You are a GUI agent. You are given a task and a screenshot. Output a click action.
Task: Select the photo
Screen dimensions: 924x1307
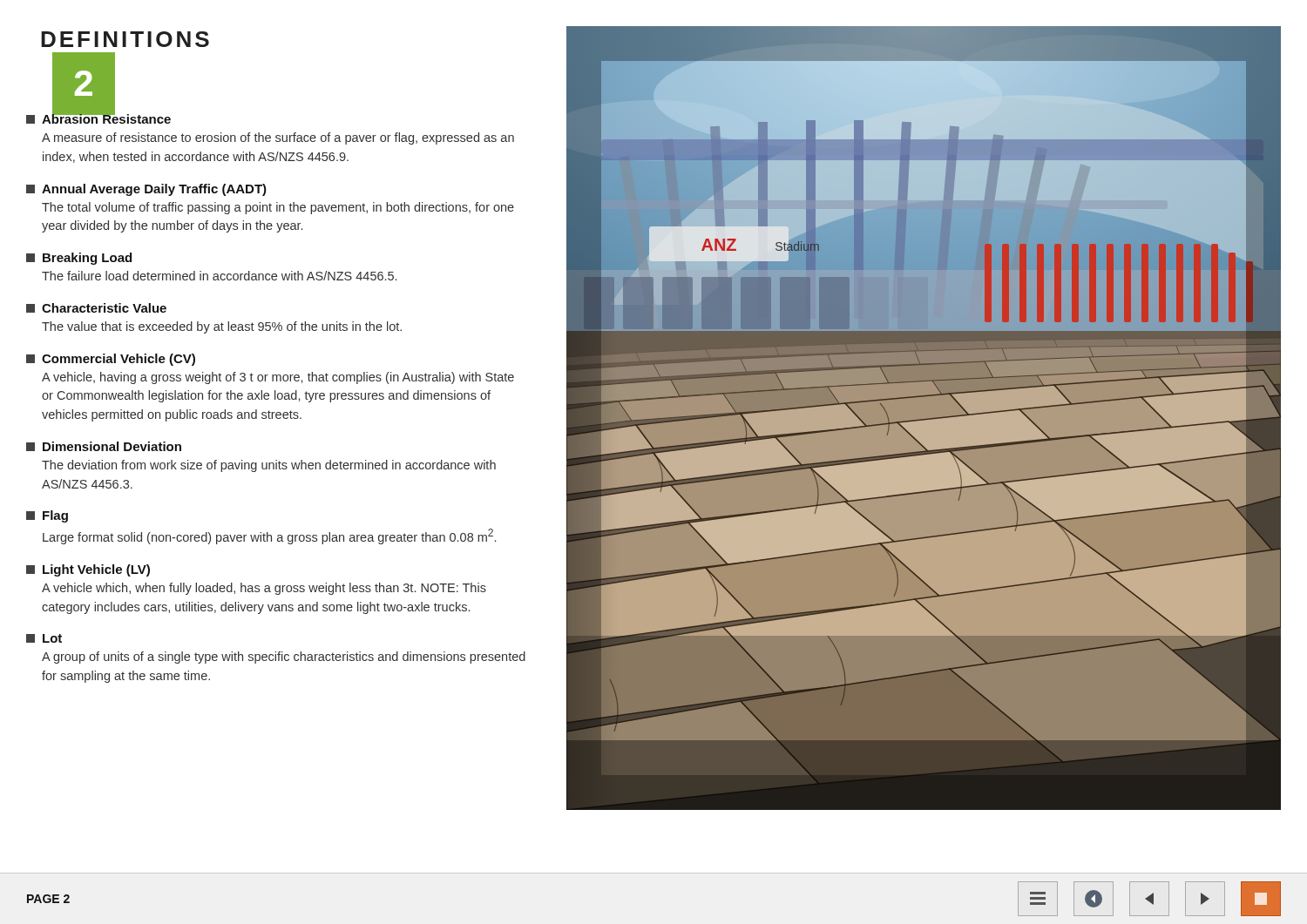[924, 418]
